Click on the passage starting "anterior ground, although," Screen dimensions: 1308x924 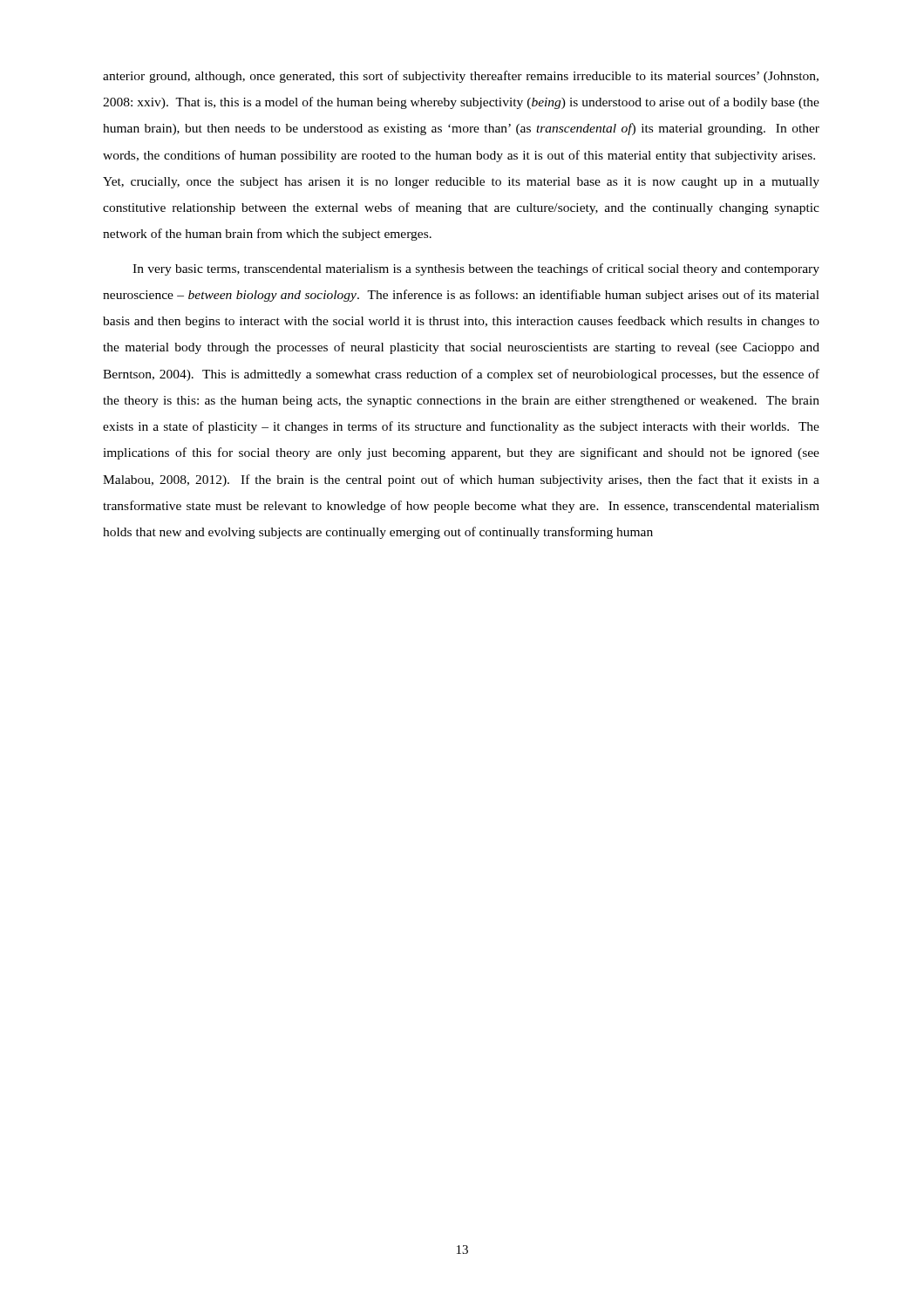tap(461, 155)
